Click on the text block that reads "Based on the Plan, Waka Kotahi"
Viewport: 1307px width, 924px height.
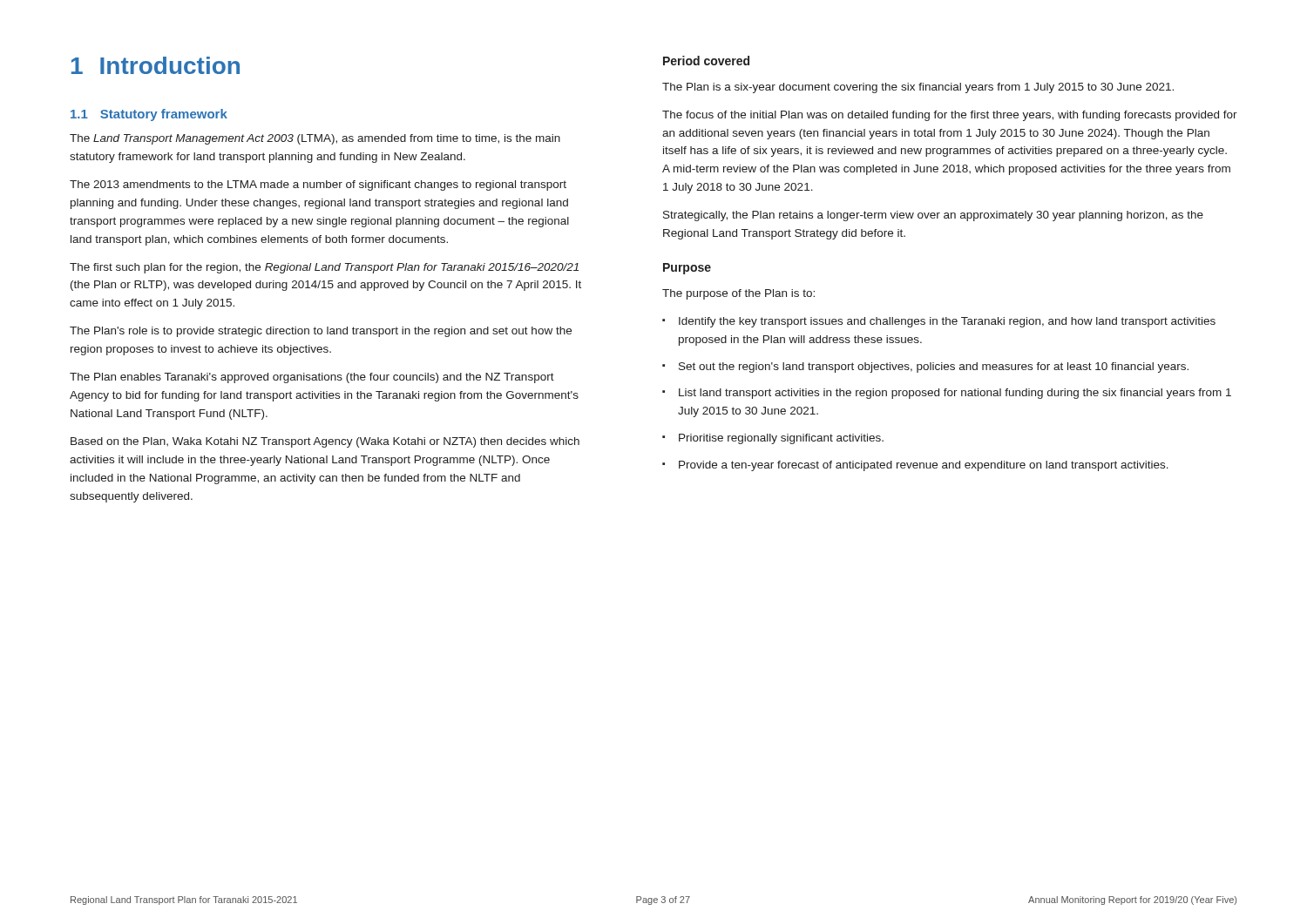click(x=327, y=469)
